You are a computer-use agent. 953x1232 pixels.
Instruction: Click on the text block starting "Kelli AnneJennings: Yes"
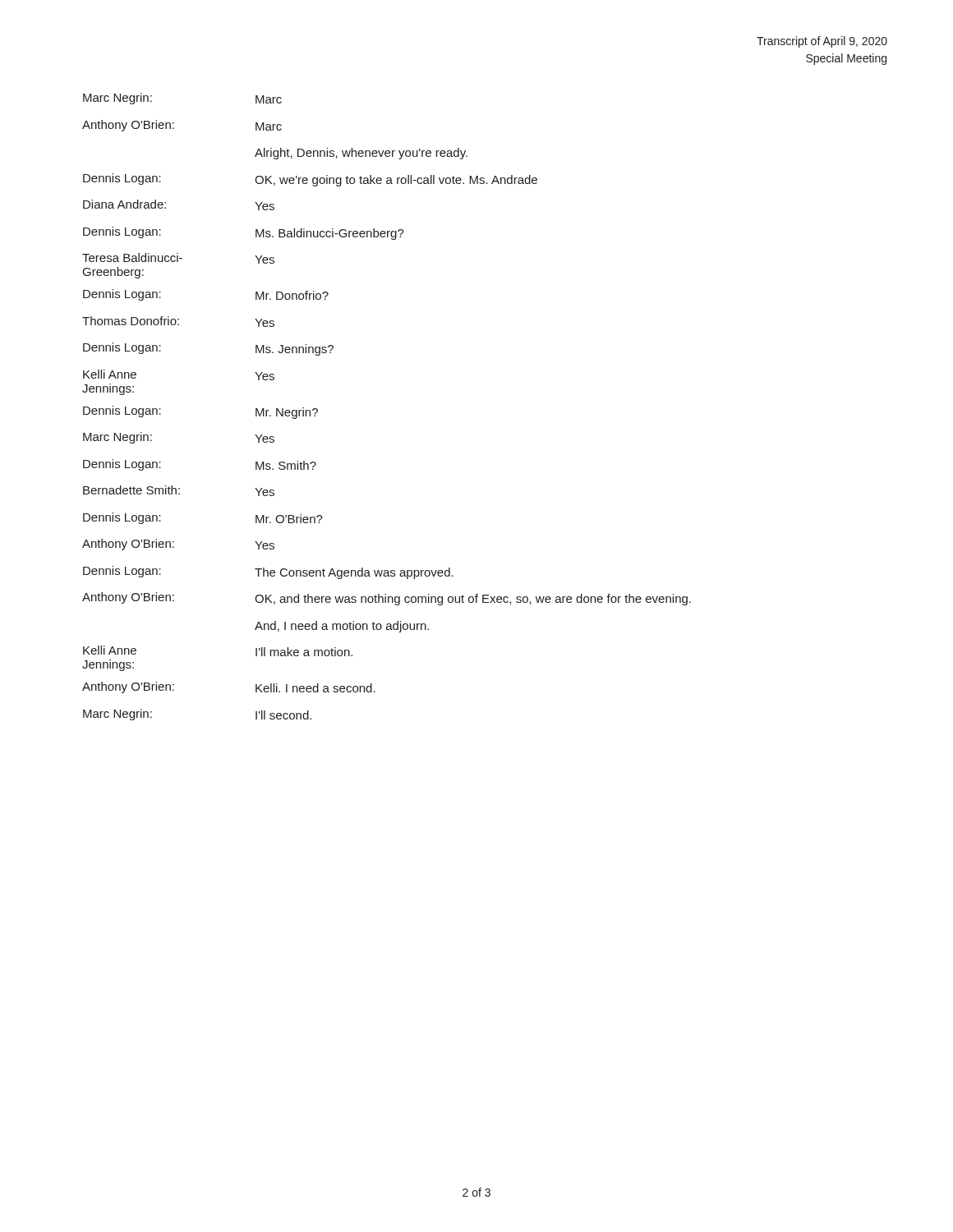(104, 375)
